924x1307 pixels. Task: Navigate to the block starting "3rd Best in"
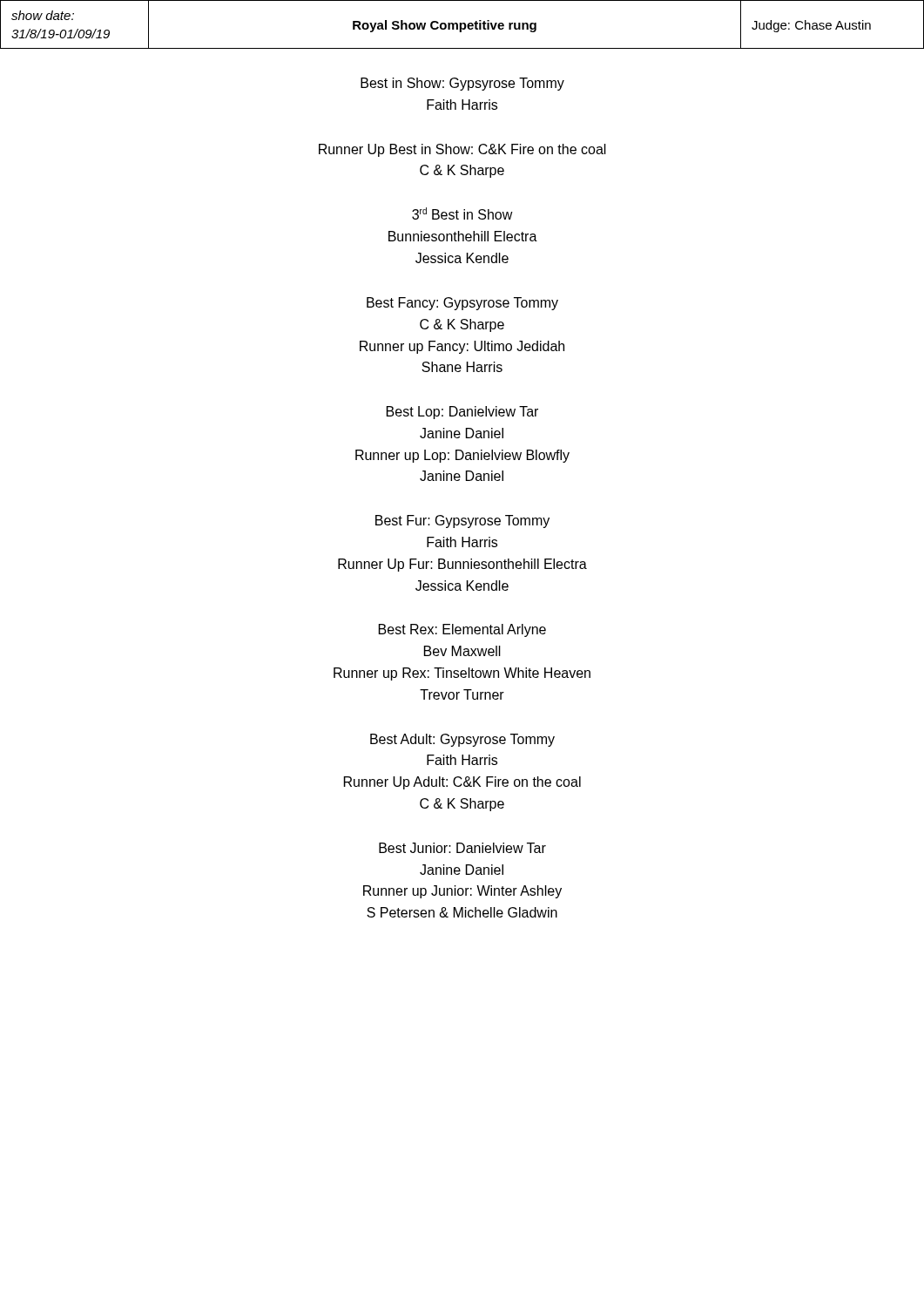[x=462, y=236]
